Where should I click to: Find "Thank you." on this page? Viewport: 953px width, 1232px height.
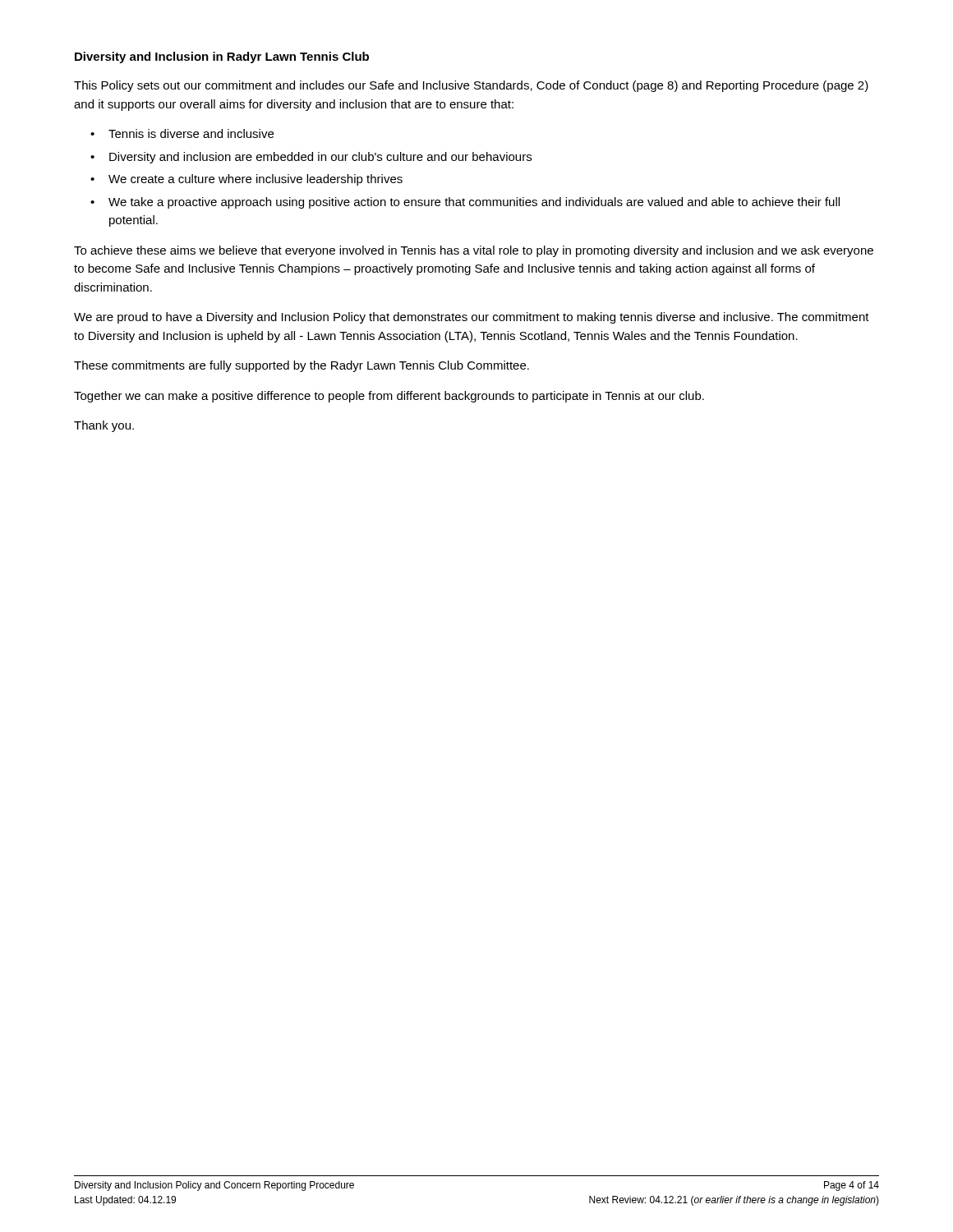104,425
